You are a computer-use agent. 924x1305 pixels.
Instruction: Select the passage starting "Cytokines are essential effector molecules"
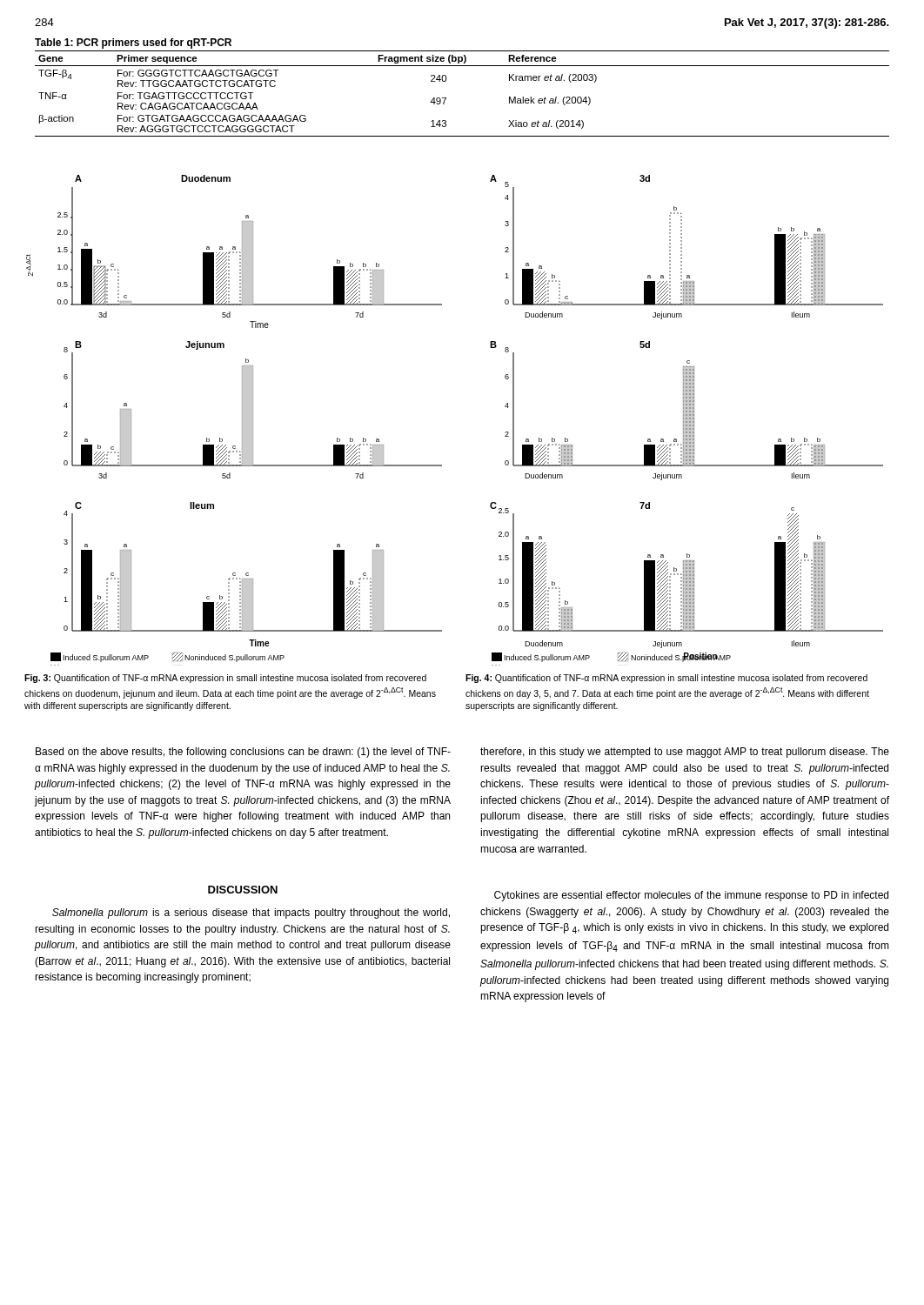[x=685, y=946]
